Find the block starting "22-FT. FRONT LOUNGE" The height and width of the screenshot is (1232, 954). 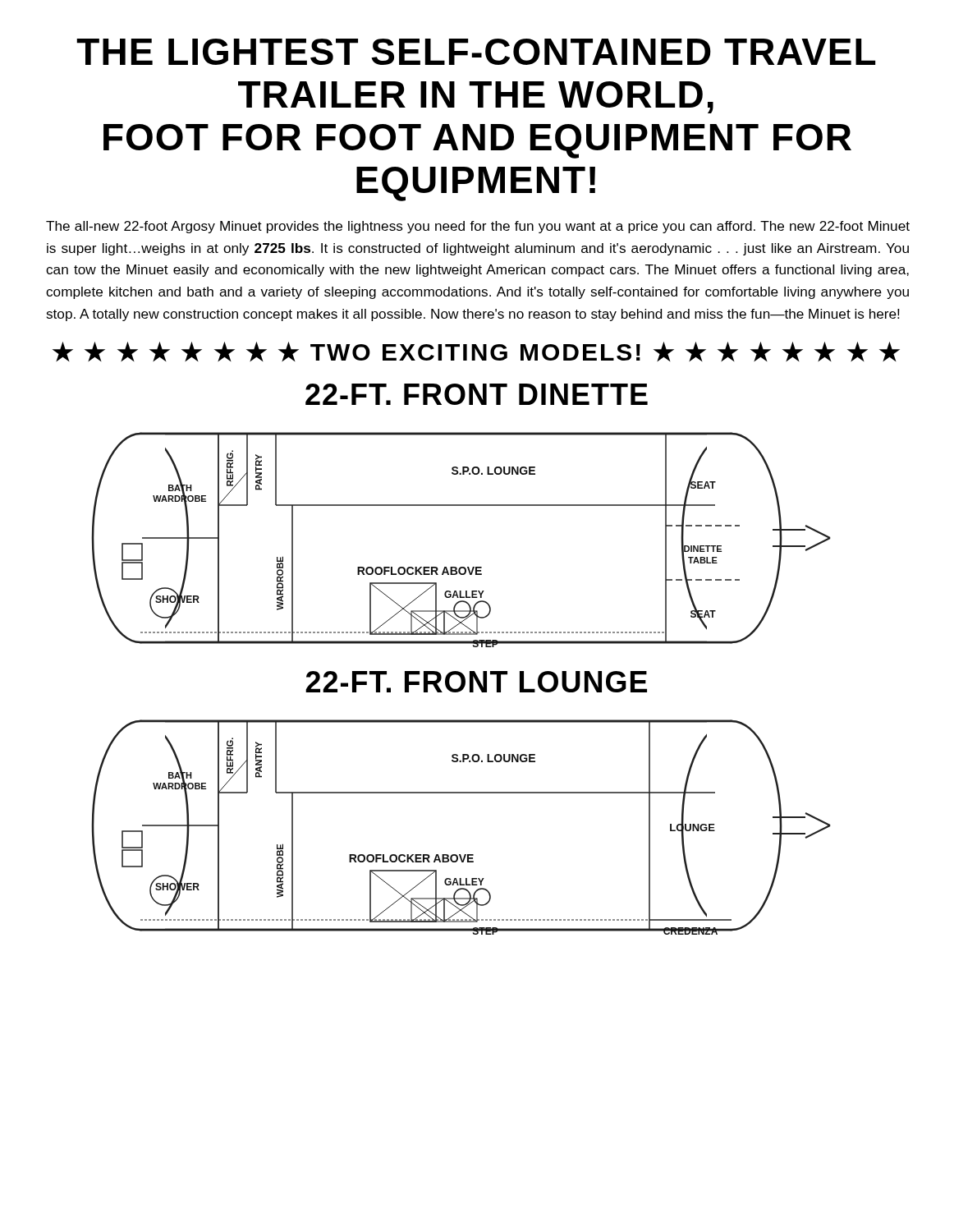click(477, 682)
